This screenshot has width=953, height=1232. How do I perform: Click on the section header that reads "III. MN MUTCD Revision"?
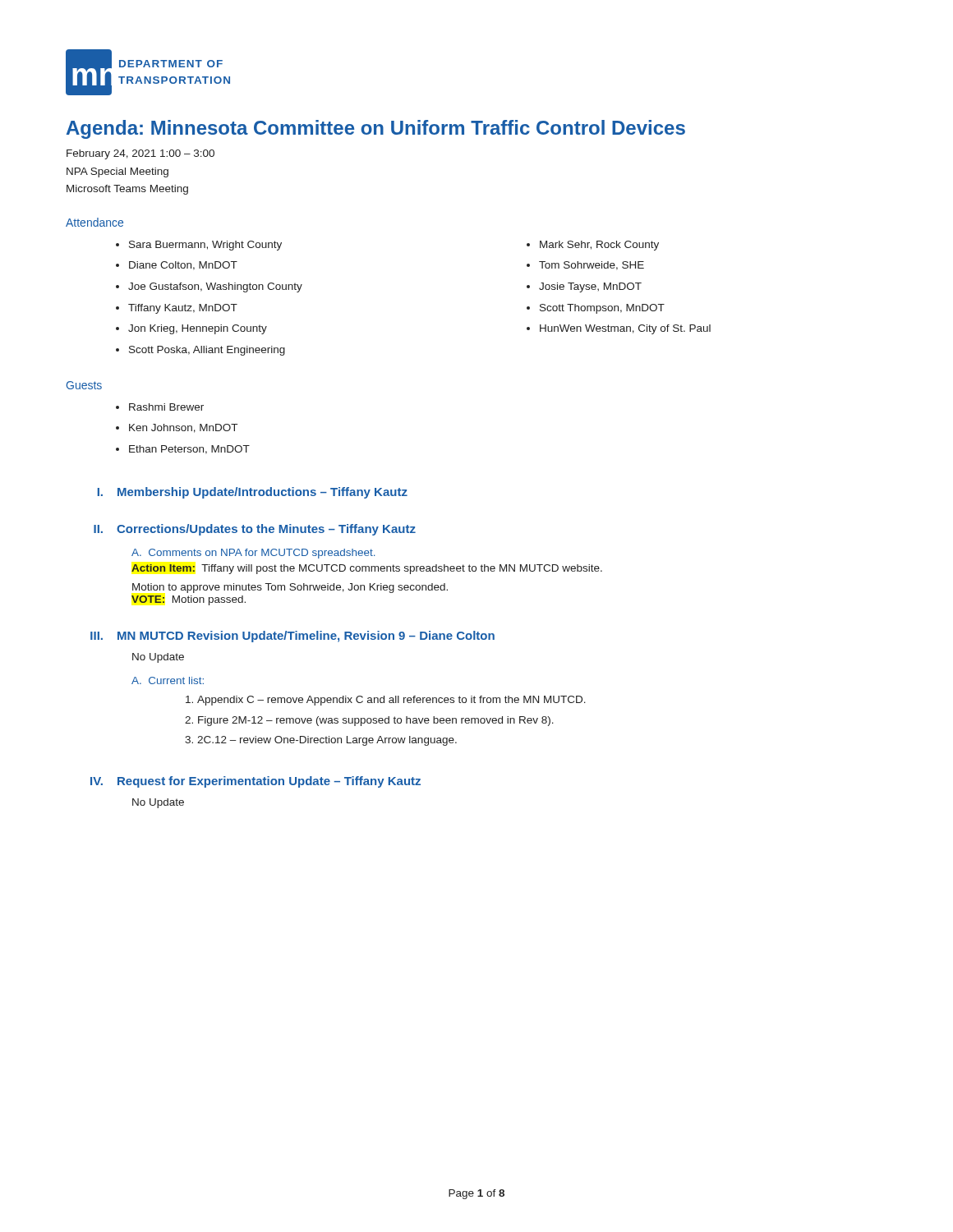[x=476, y=635]
